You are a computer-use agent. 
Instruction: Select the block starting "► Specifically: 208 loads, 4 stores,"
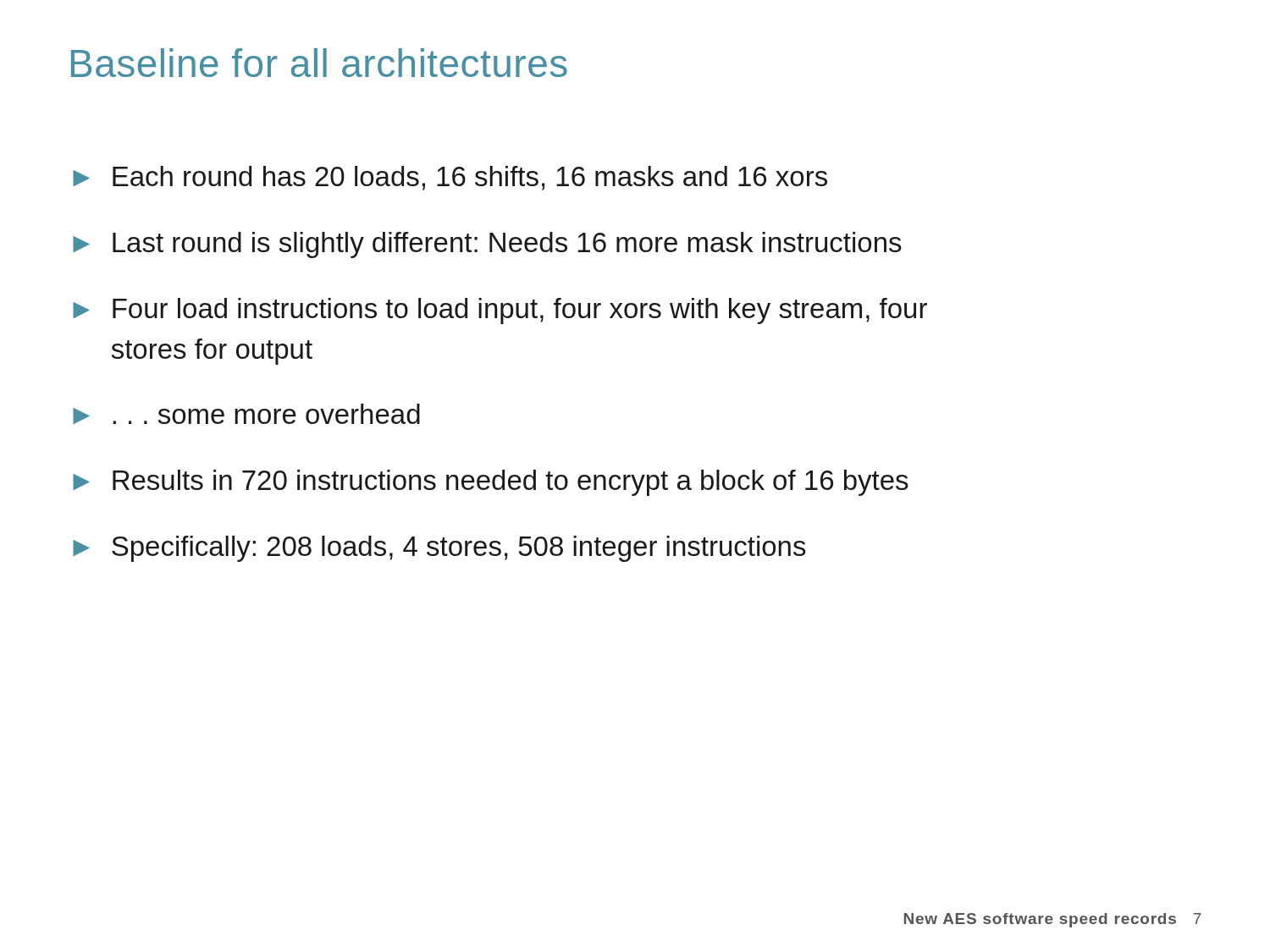point(437,547)
